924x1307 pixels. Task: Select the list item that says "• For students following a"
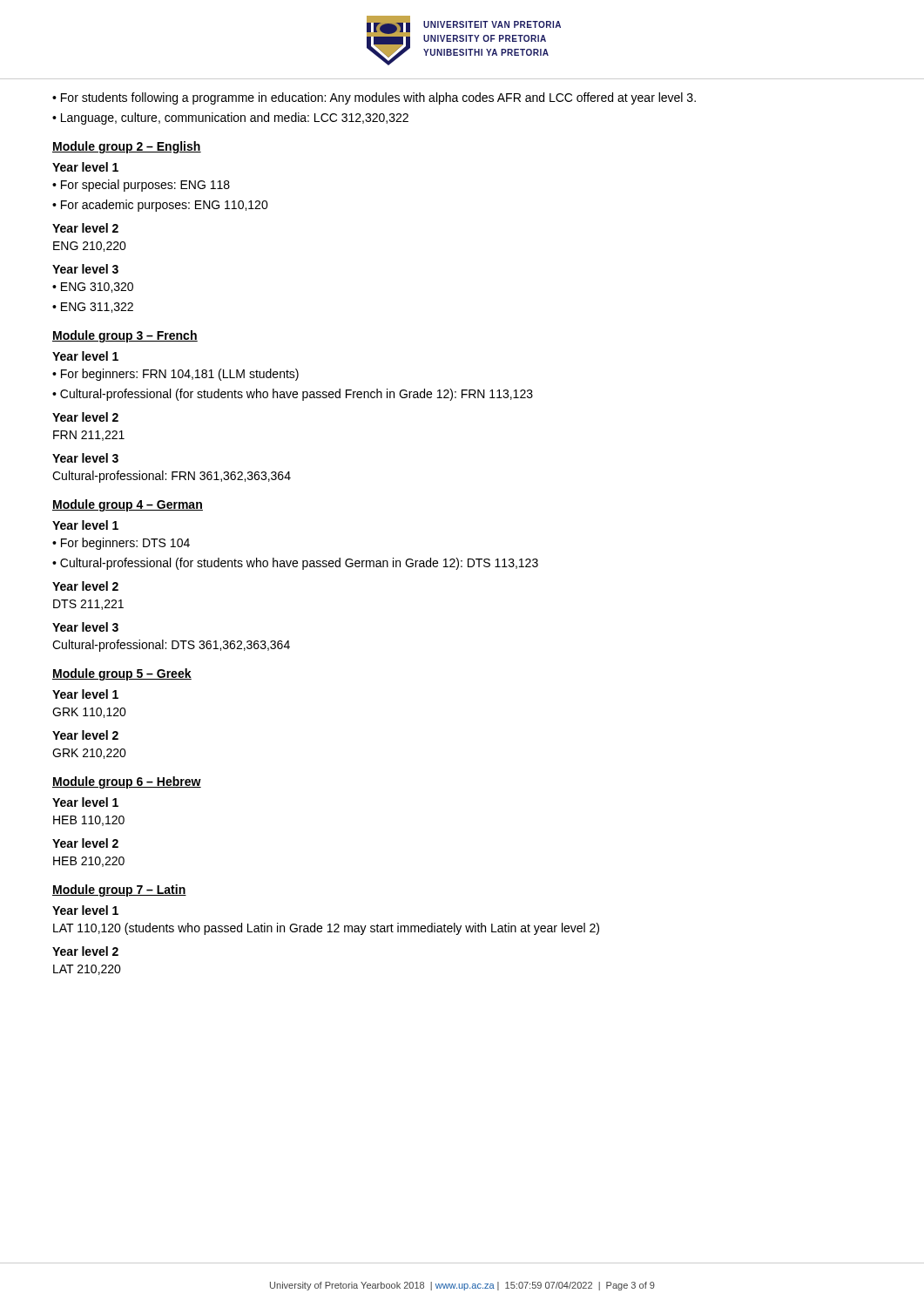tap(374, 98)
